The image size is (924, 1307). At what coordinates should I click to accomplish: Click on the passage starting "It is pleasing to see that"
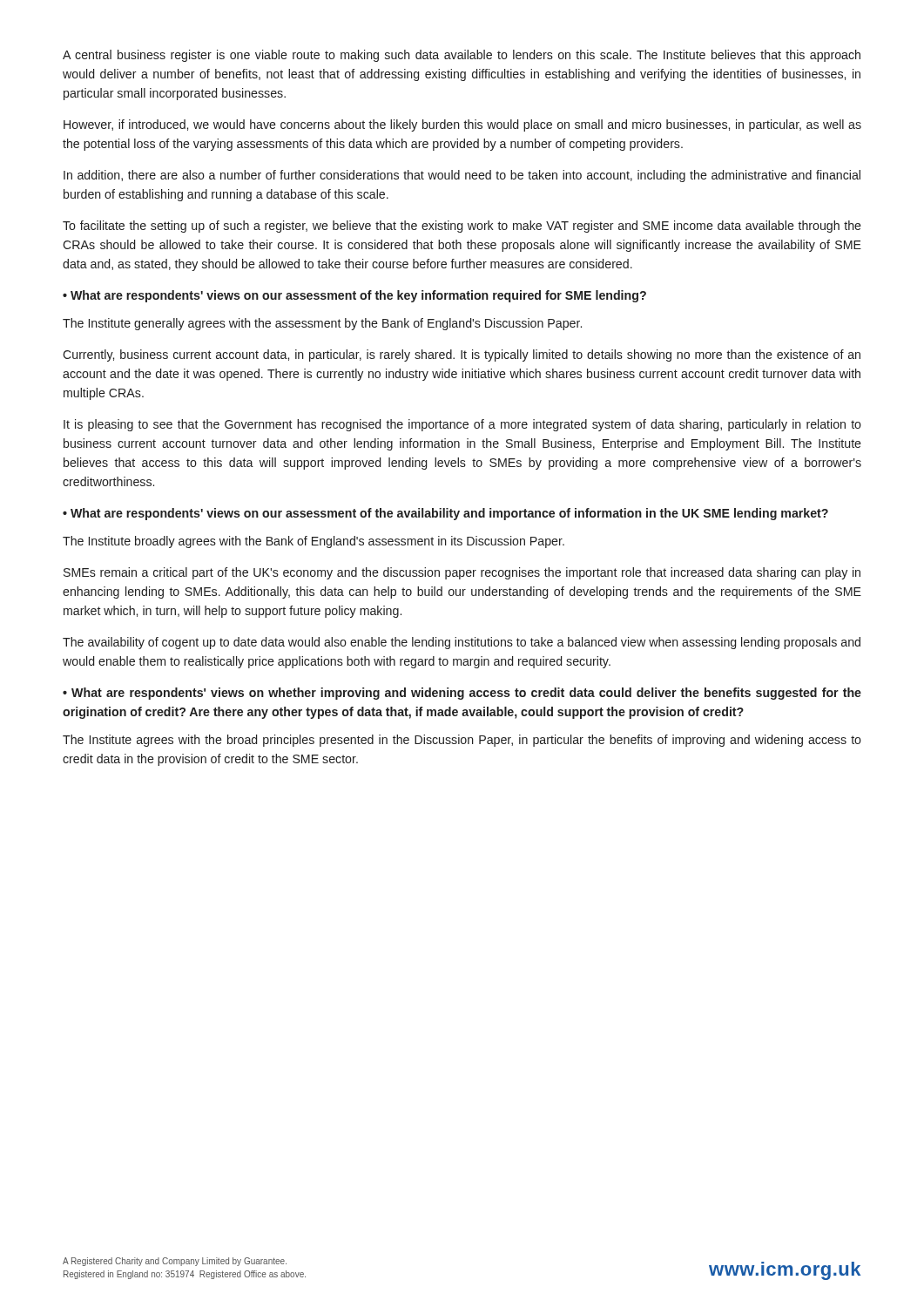tap(462, 453)
